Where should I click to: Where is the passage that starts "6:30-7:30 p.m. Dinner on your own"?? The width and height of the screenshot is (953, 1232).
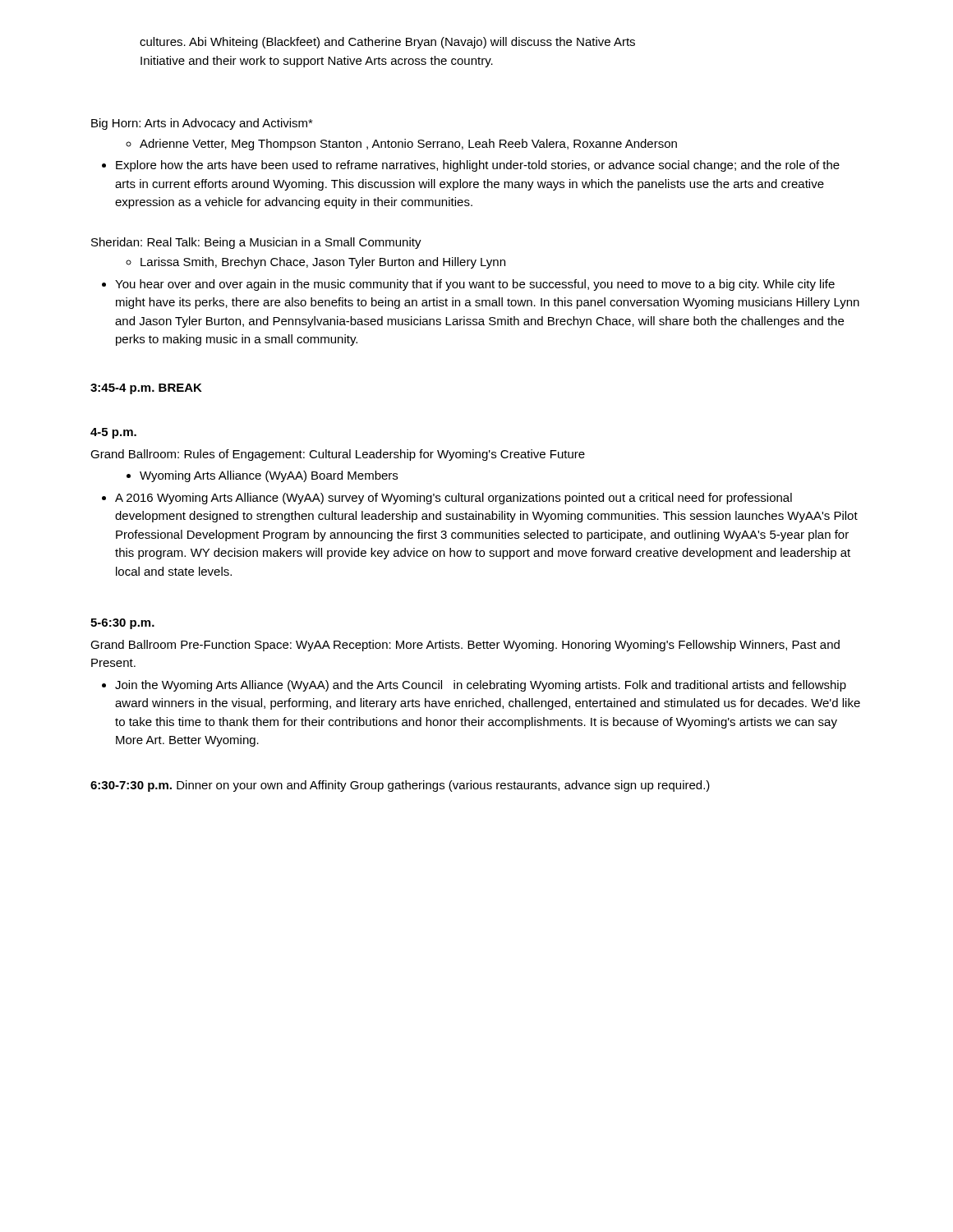[x=400, y=784]
